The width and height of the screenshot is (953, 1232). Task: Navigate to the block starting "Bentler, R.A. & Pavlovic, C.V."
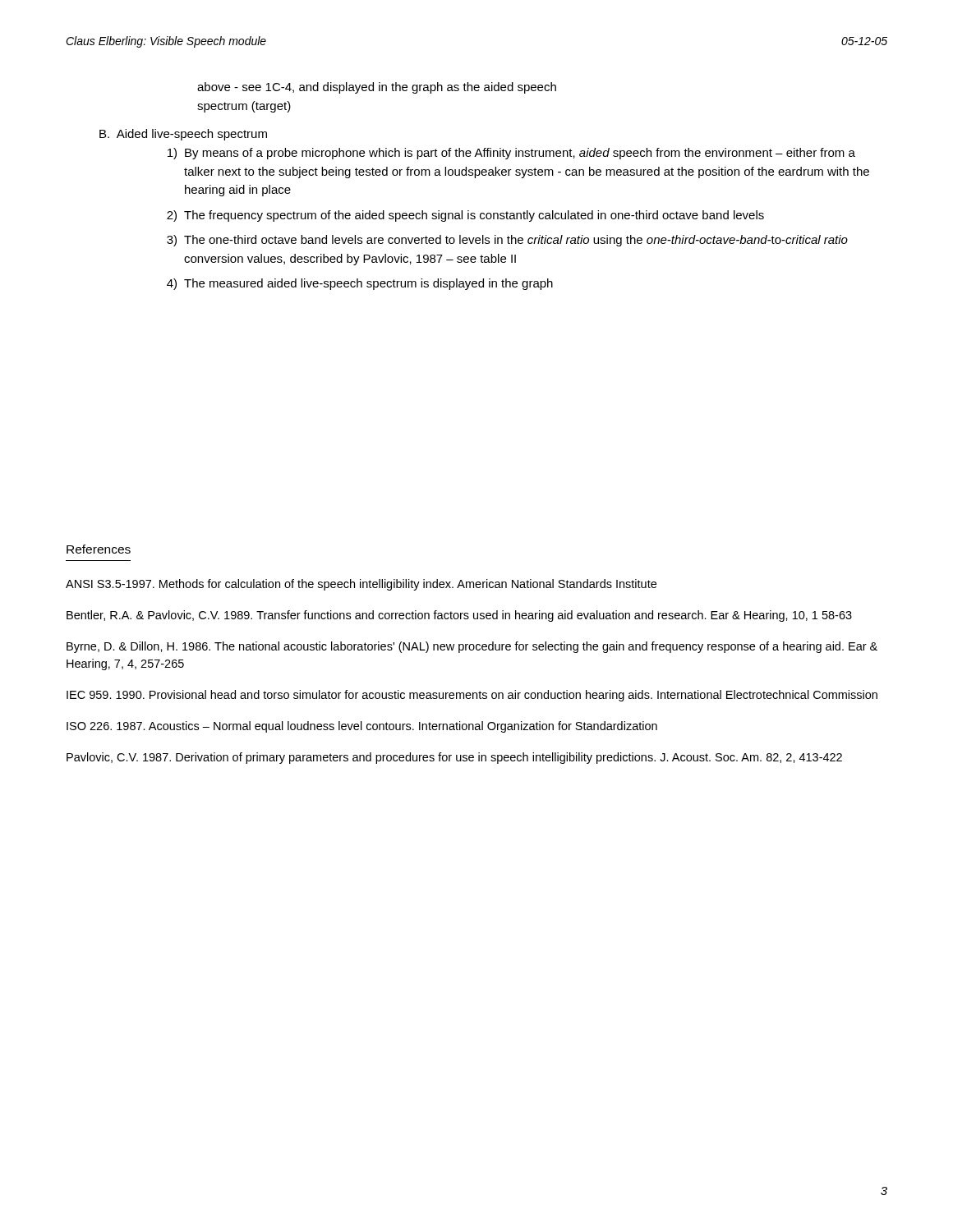click(x=459, y=615)
